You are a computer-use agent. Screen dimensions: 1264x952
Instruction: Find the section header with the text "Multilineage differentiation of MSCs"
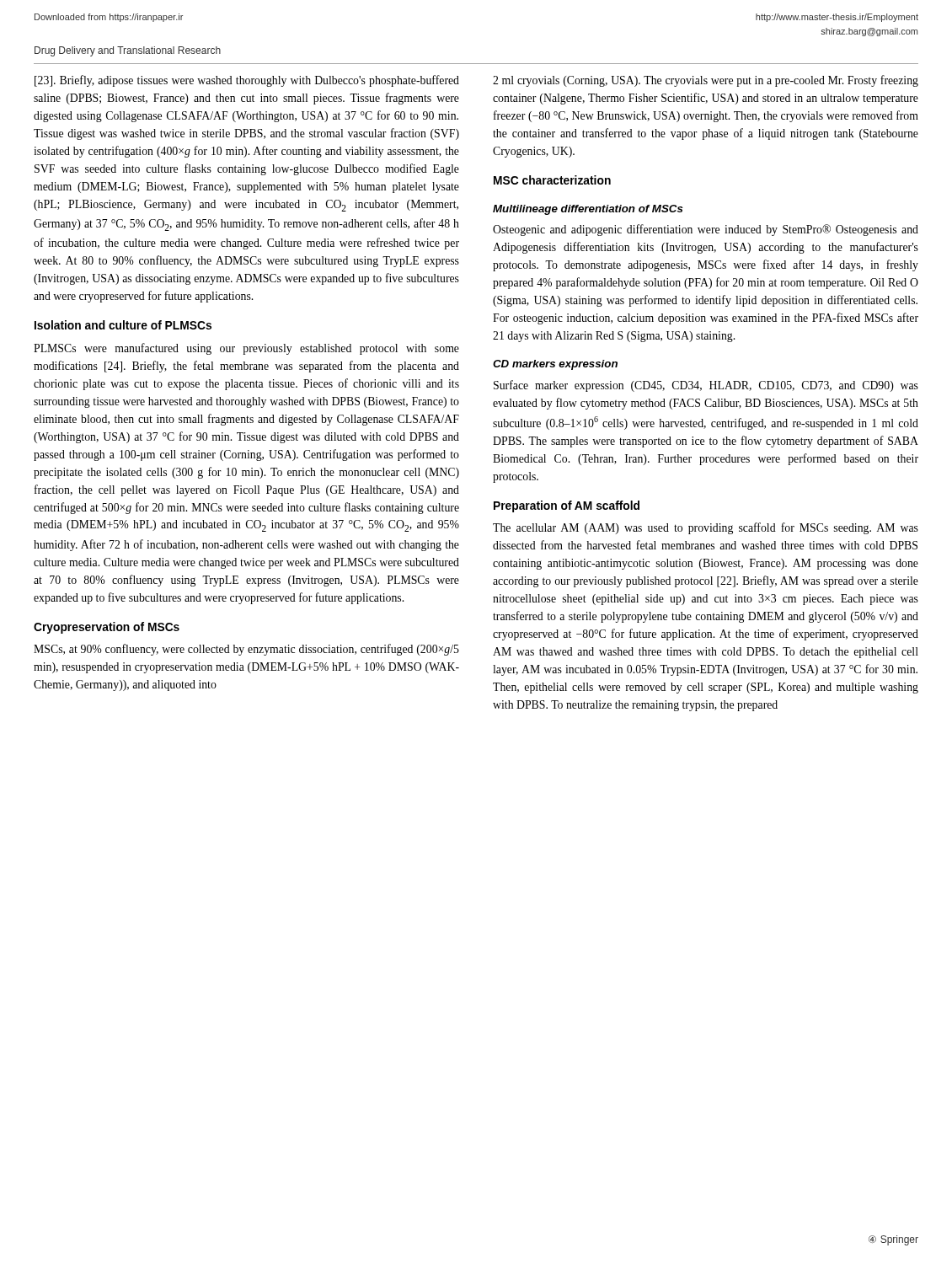[x=588, y=208]
